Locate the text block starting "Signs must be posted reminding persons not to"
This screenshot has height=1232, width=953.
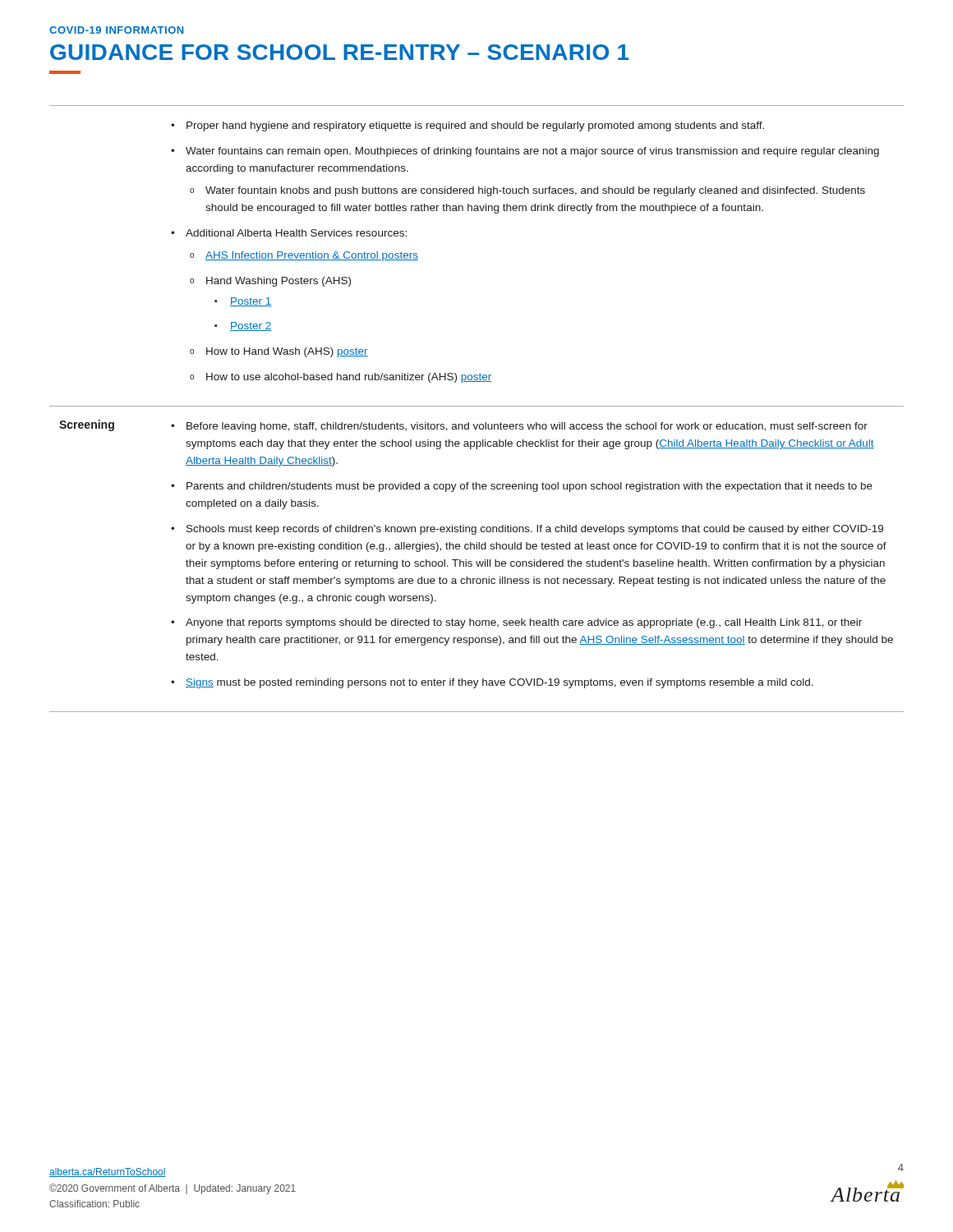pyautogui.click(x=539, y=683)
